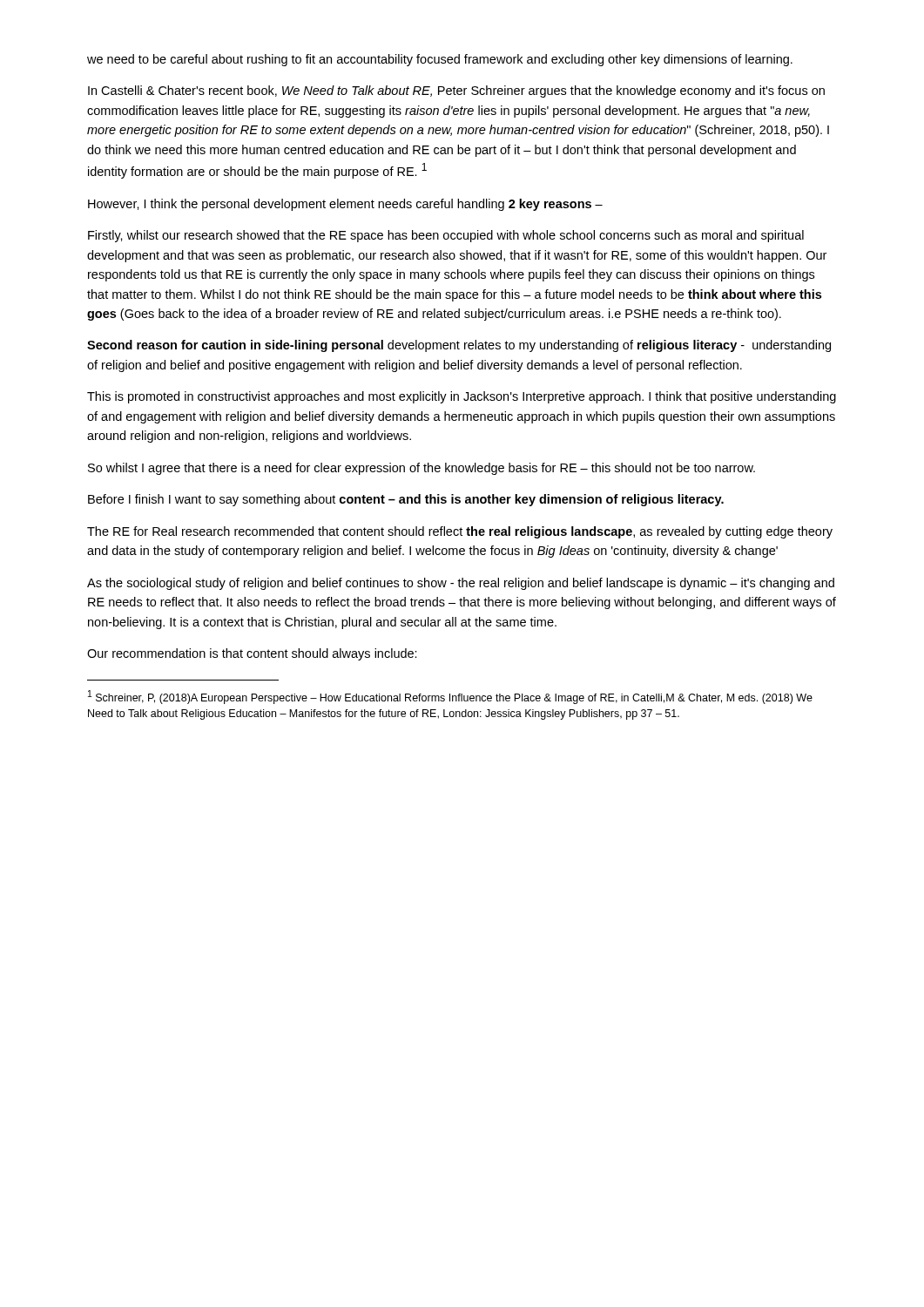Click on the passage starting "we need to be careful"
The width and height of the screenshot is (924, 1307).
tap(440, 59)
